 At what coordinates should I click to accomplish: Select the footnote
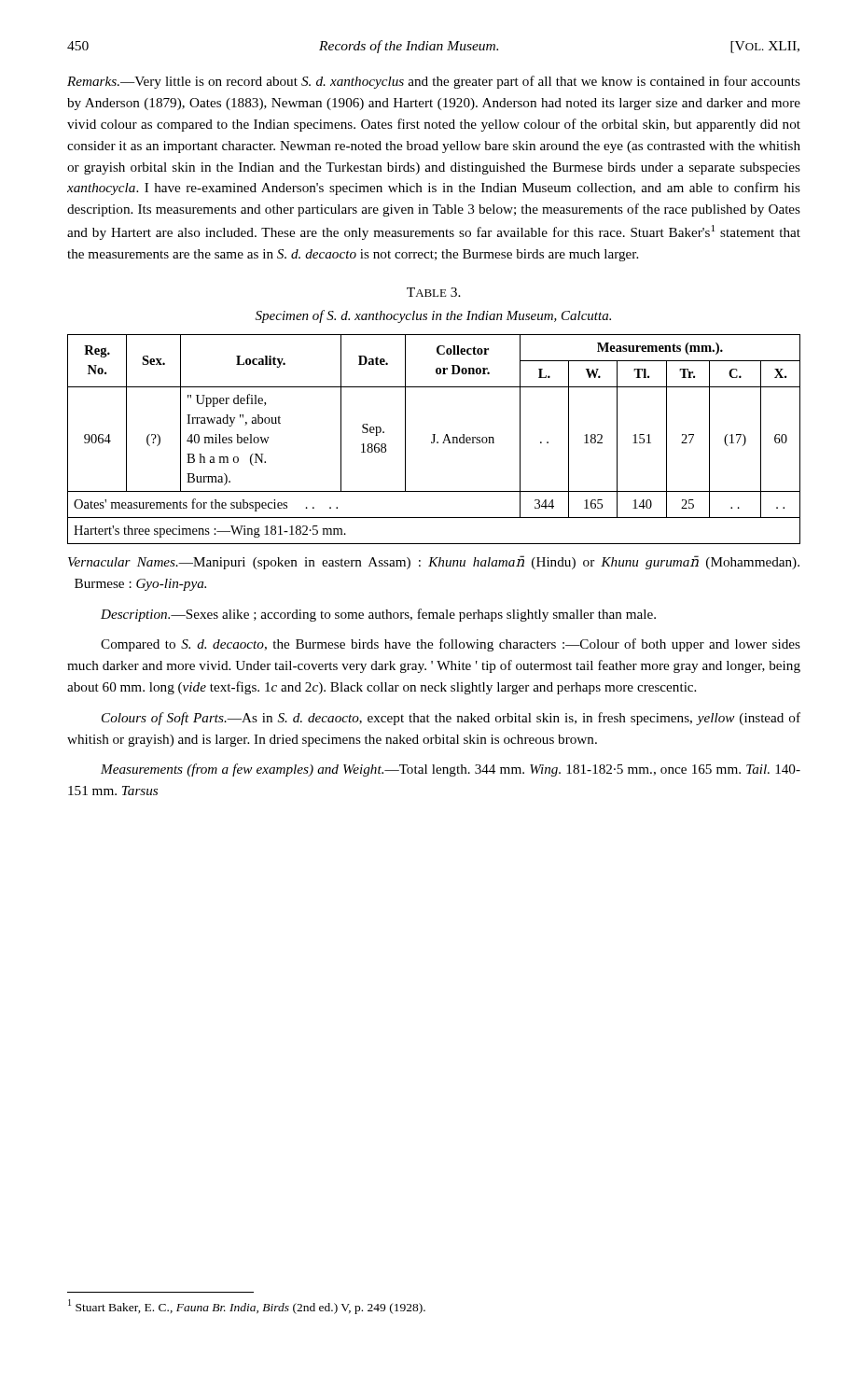tap(247, 1305)
